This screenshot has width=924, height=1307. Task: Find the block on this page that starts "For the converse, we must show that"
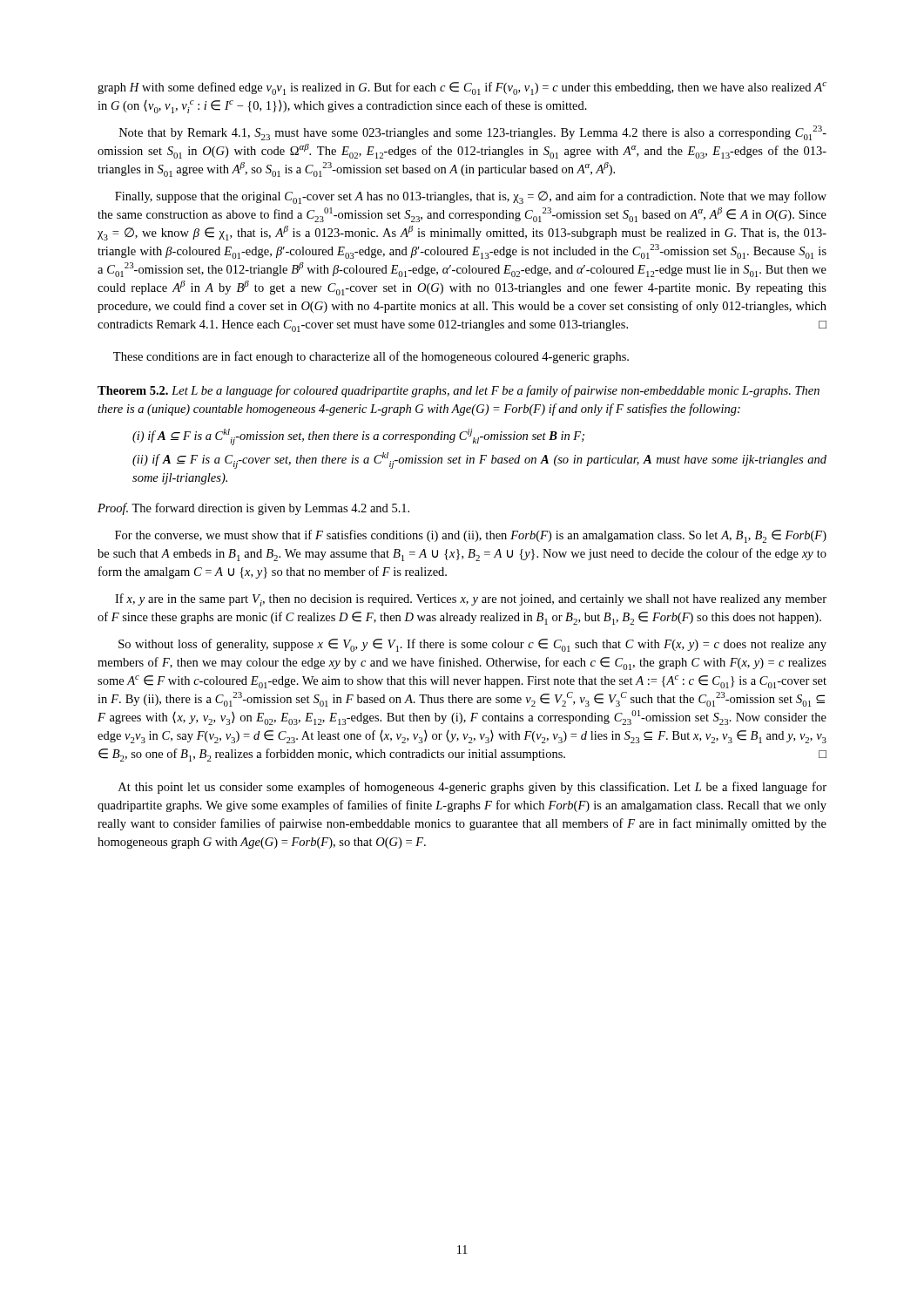click(462, 554)
